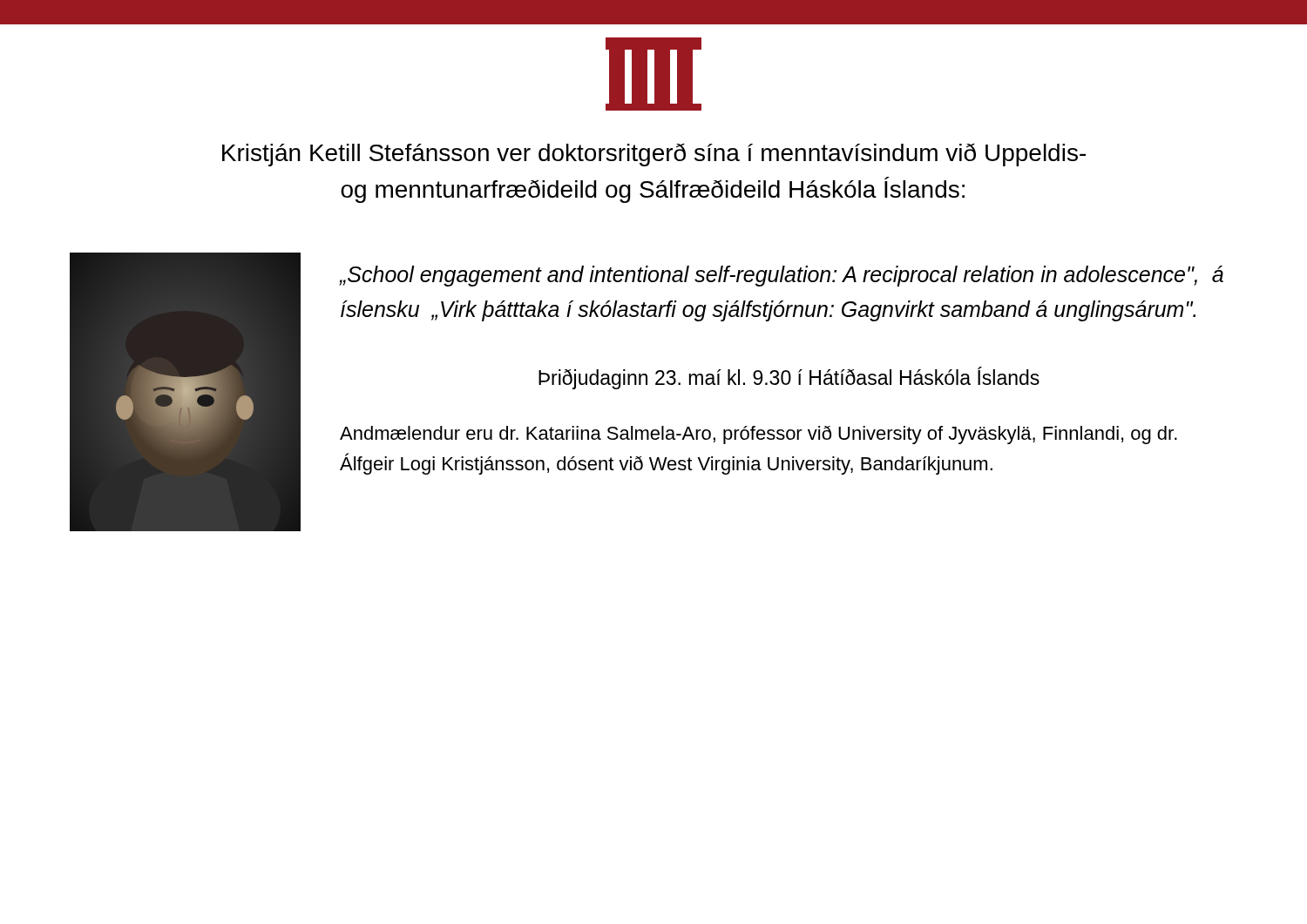Select the text block that reads "Þriðjudaginn 23. maí kl. 9.30 í Hátíðasal Háskóla"
1307x924 pixels.
click(789, 378)
